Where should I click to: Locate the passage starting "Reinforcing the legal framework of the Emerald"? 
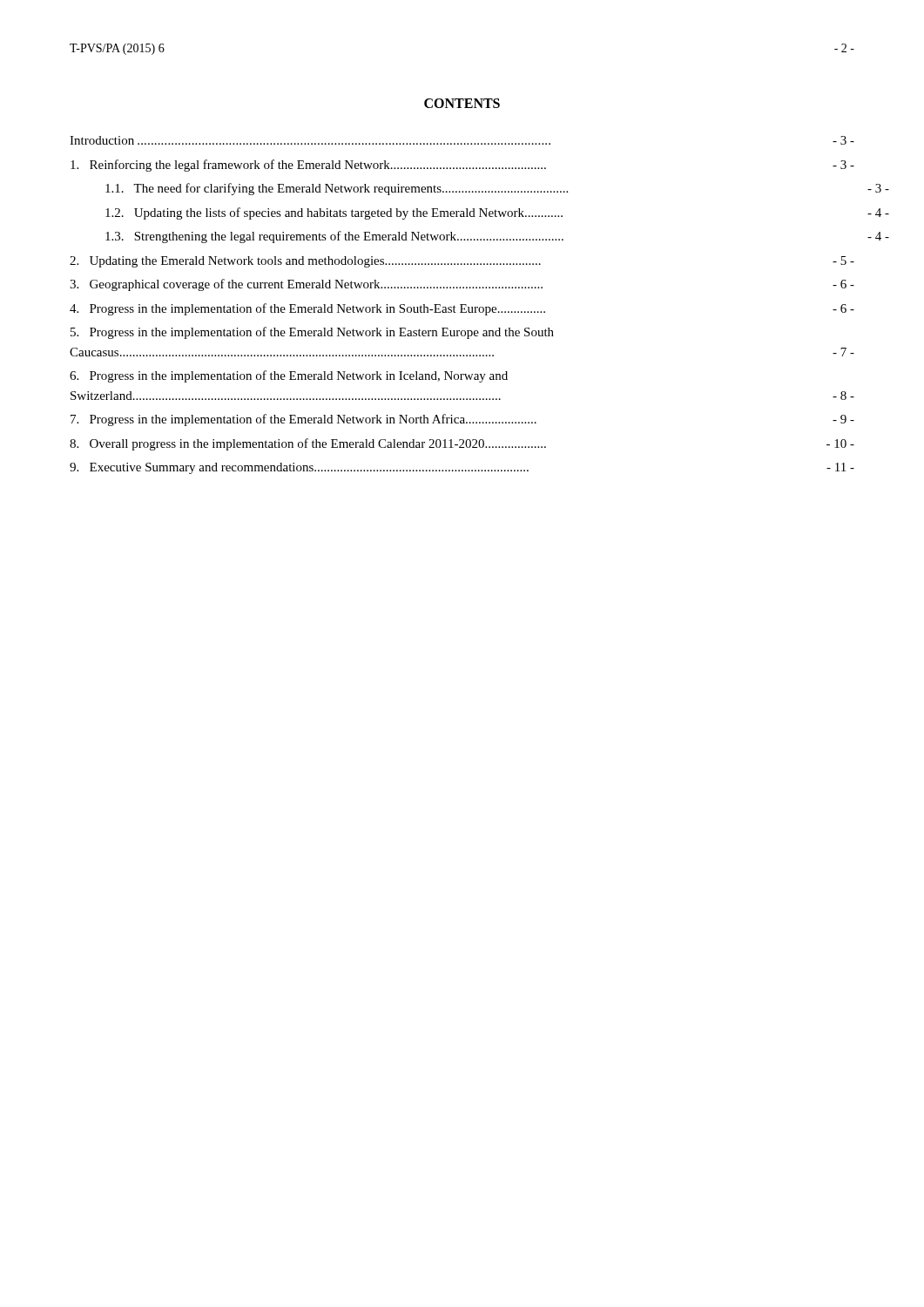pos(462,164)
